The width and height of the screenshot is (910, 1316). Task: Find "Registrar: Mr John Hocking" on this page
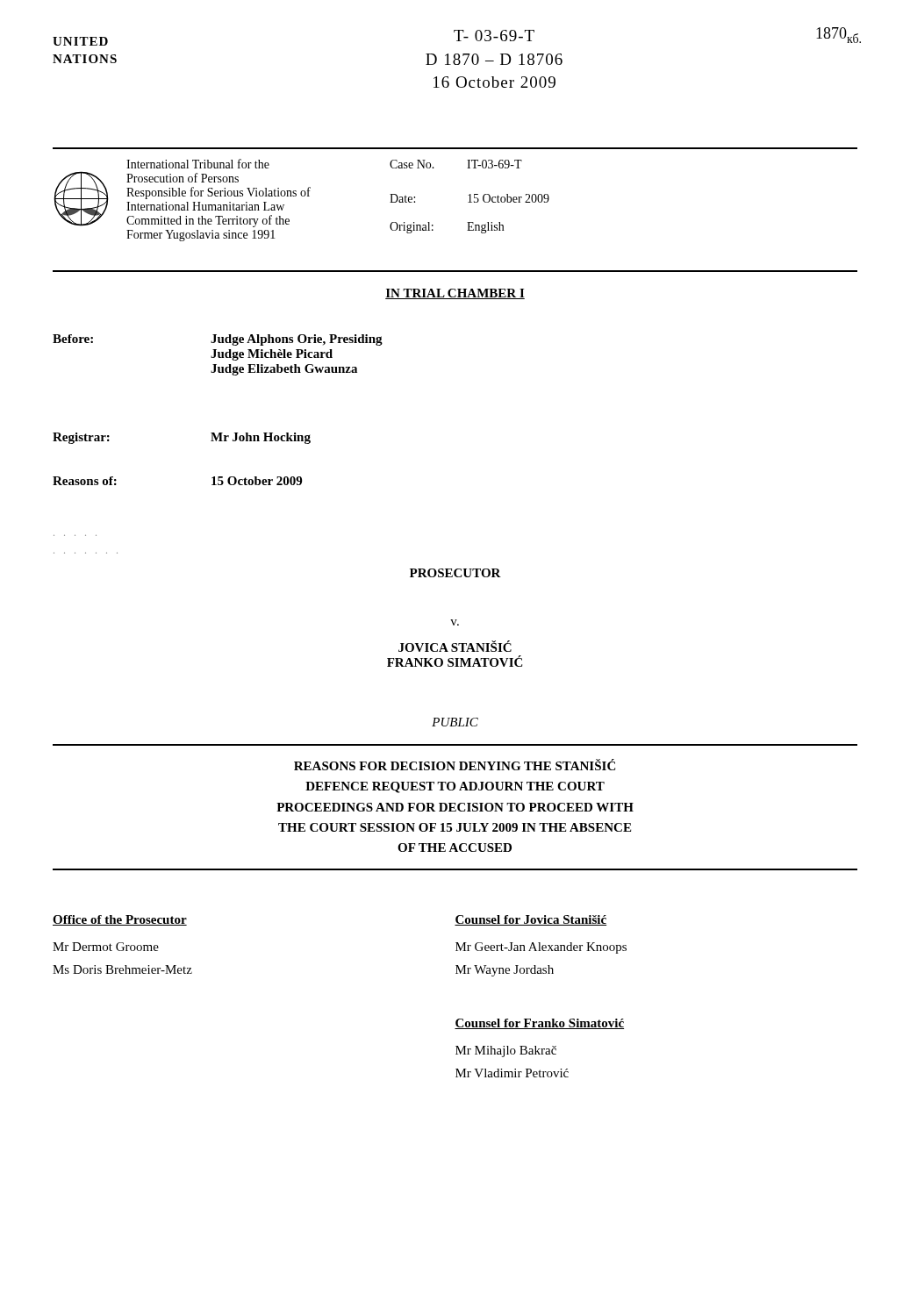86,438
